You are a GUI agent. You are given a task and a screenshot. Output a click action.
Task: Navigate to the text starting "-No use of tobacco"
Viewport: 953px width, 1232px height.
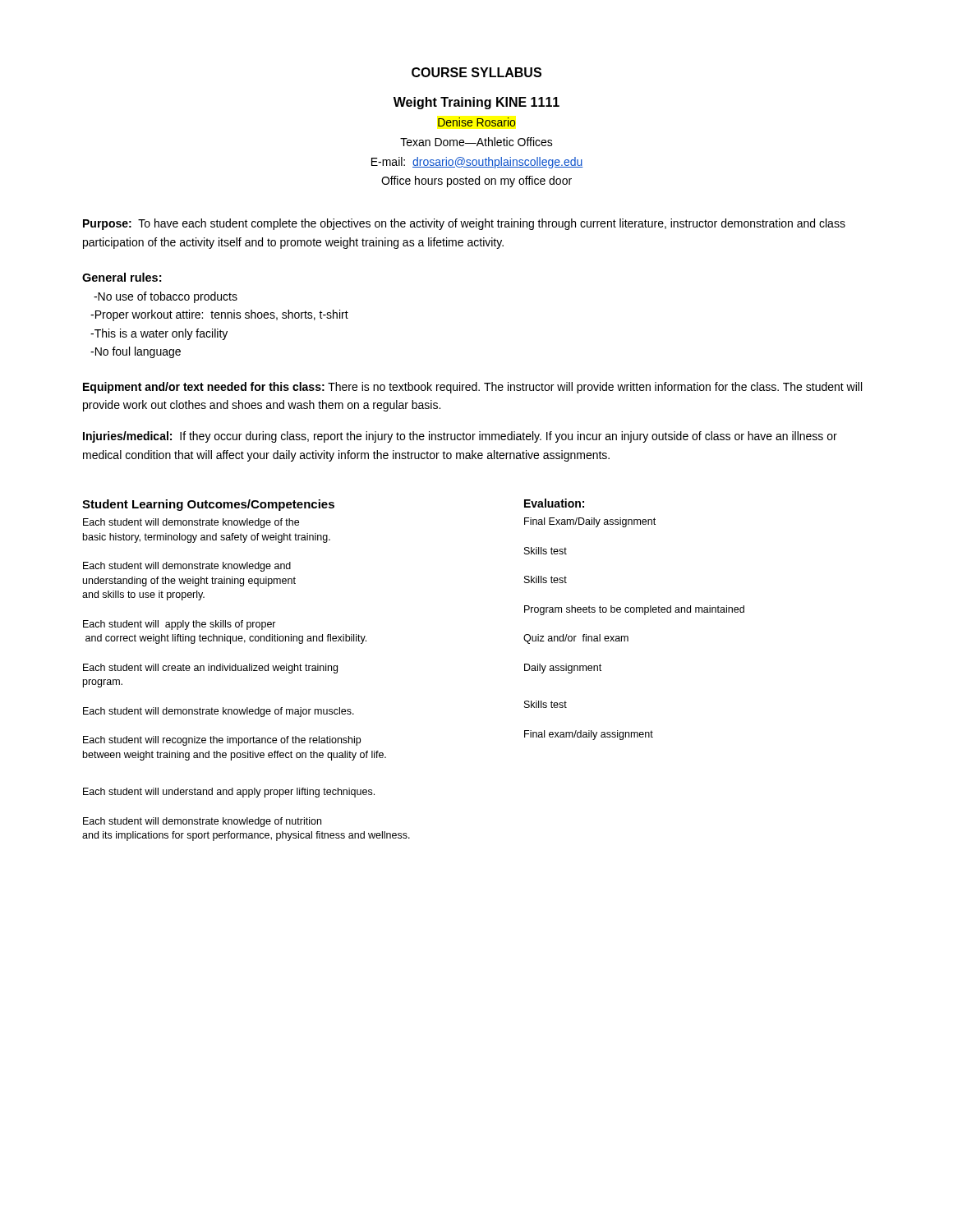164,296
